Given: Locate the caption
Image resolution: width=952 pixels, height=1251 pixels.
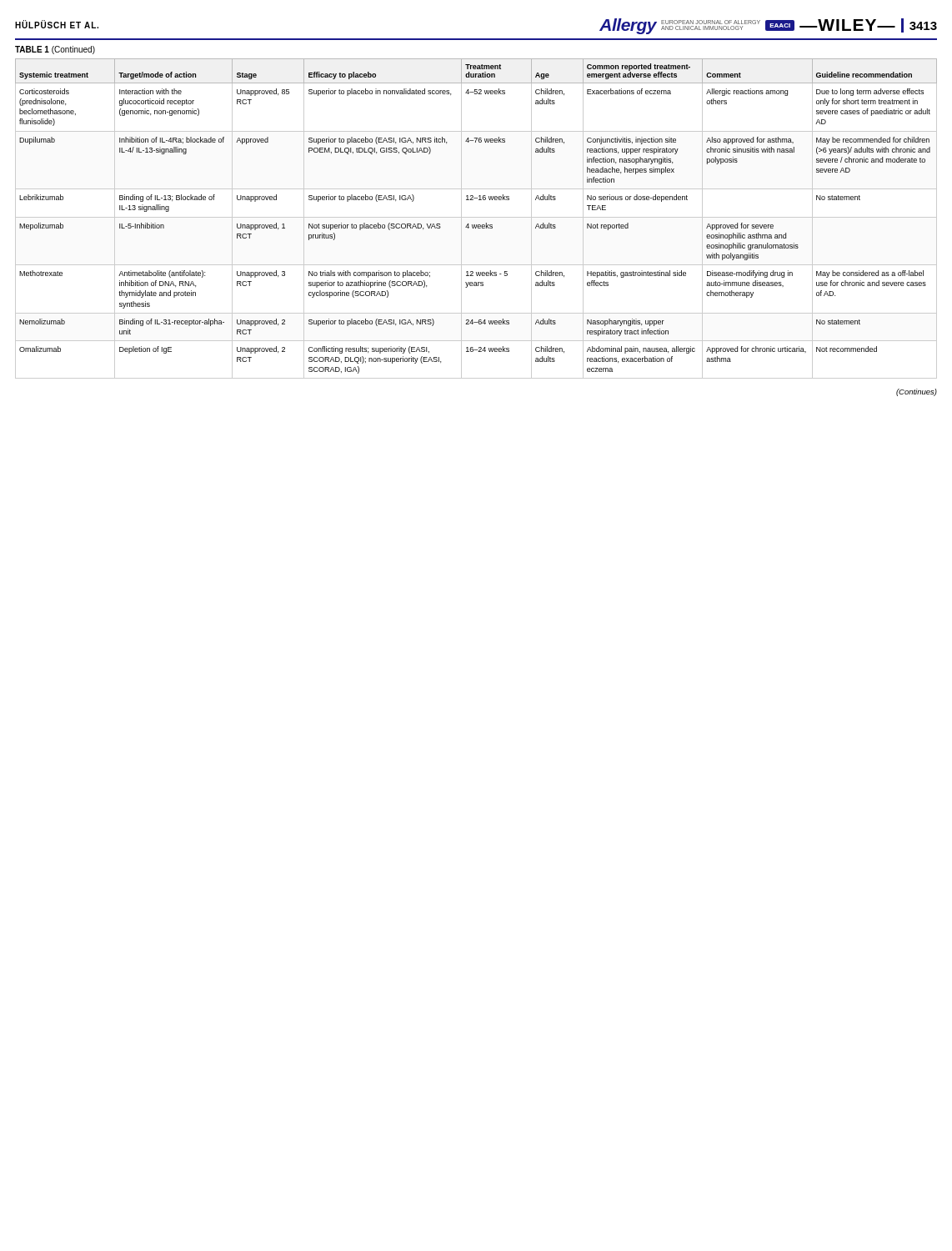Looking at the screenshot, I should 916,392.
